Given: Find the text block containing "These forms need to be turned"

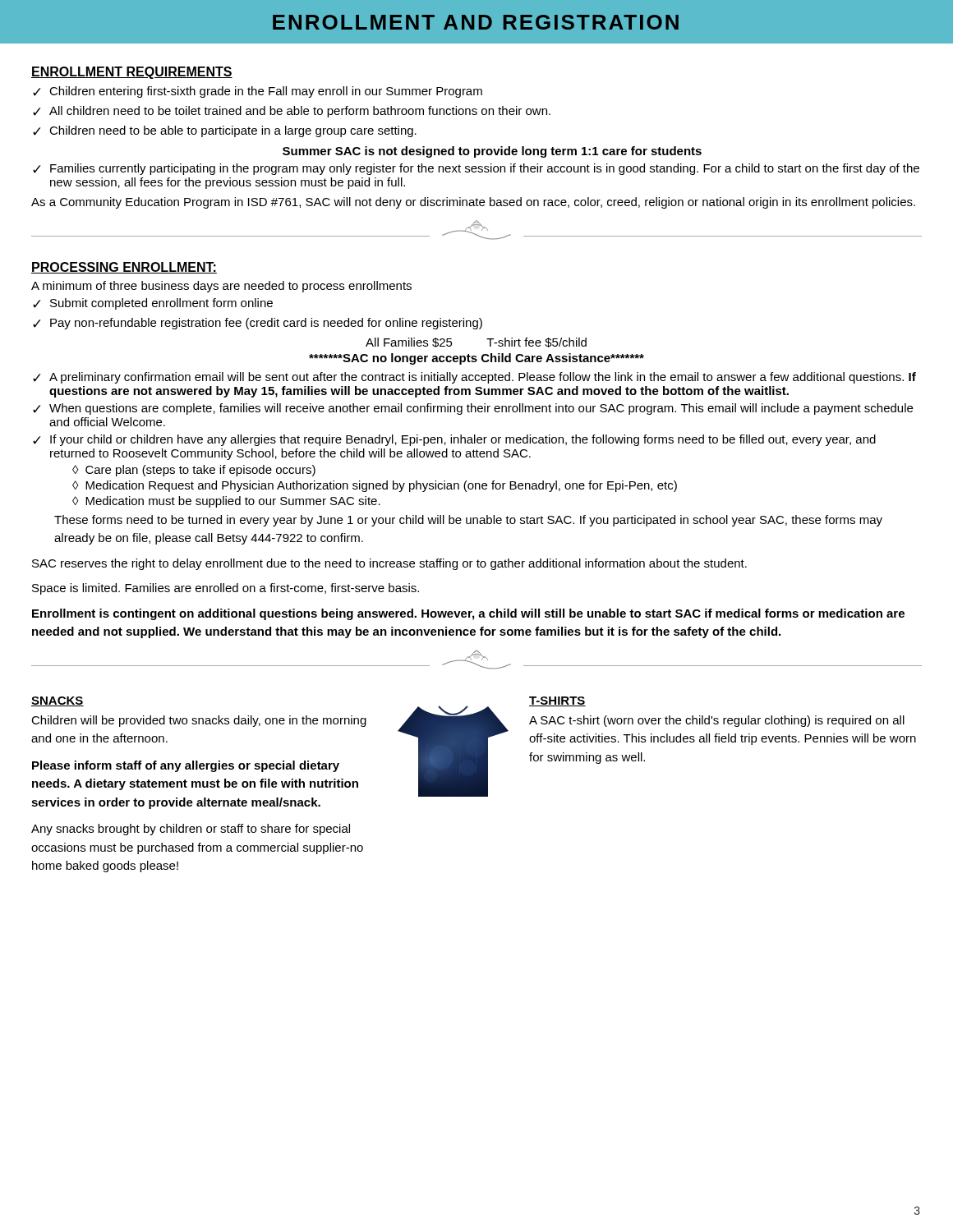Looking at the screenshot, I should (468, 528).
